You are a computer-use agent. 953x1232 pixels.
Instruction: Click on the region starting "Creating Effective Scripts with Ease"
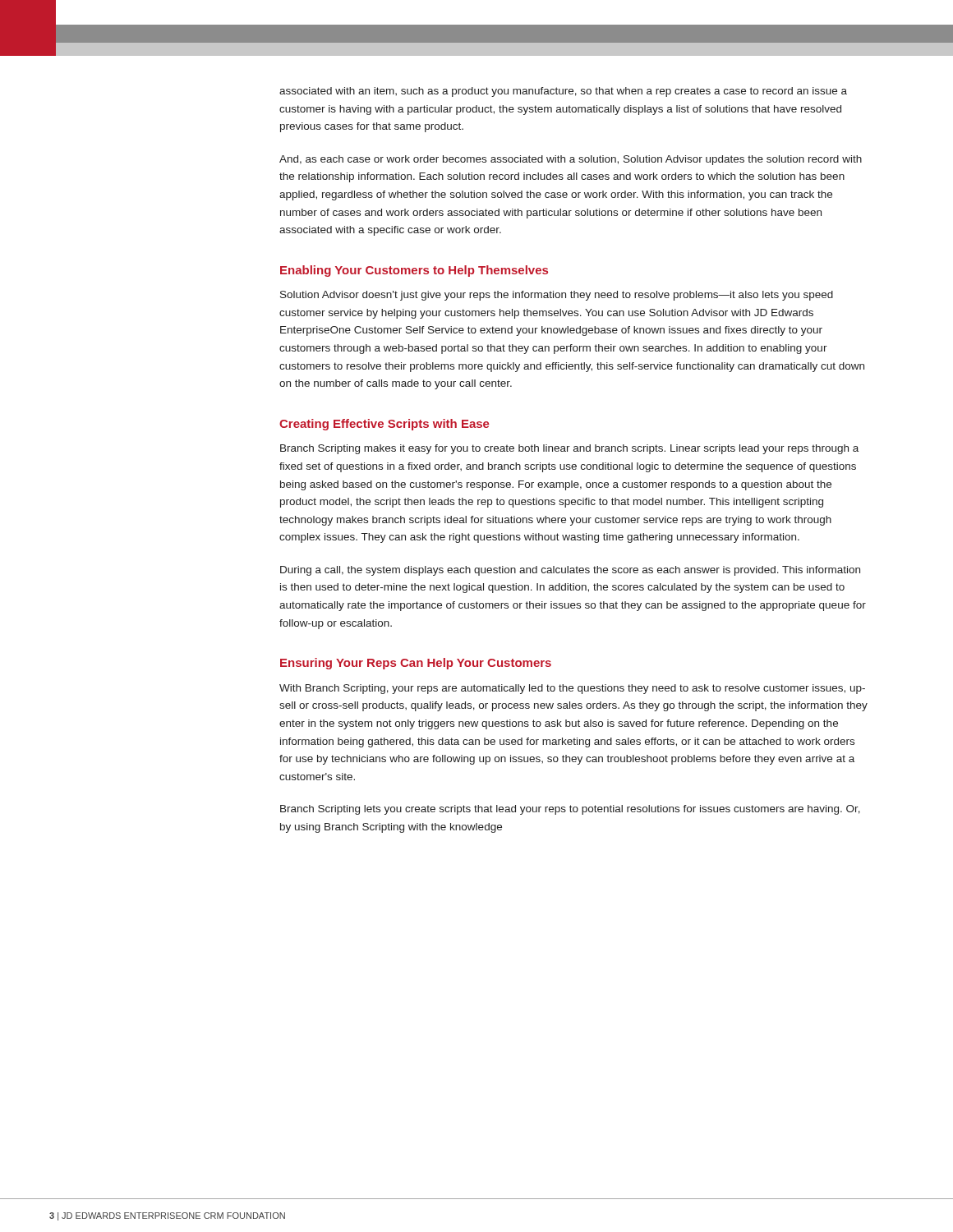[384, 423]
